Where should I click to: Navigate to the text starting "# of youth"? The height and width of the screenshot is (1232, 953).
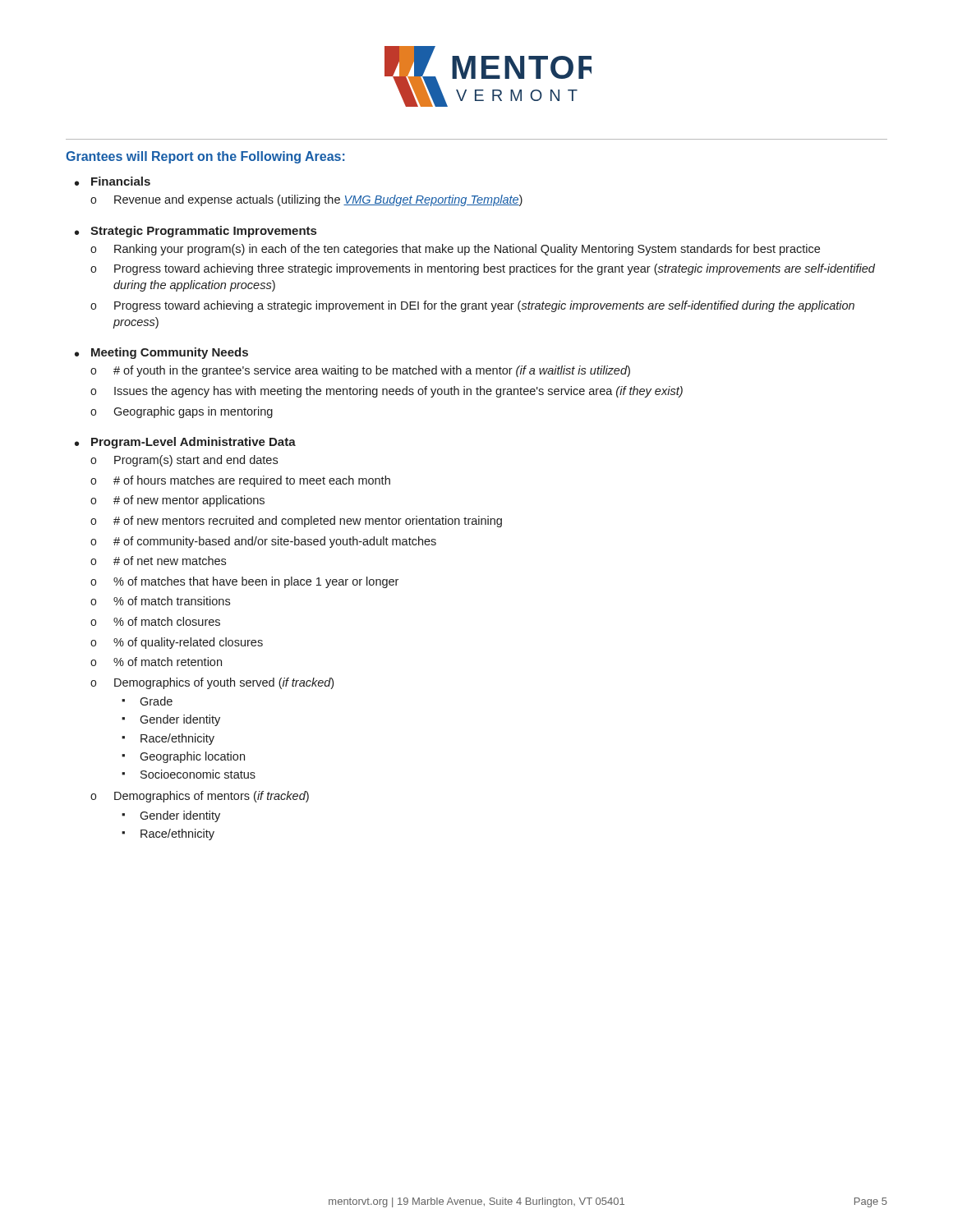(372, 371)
